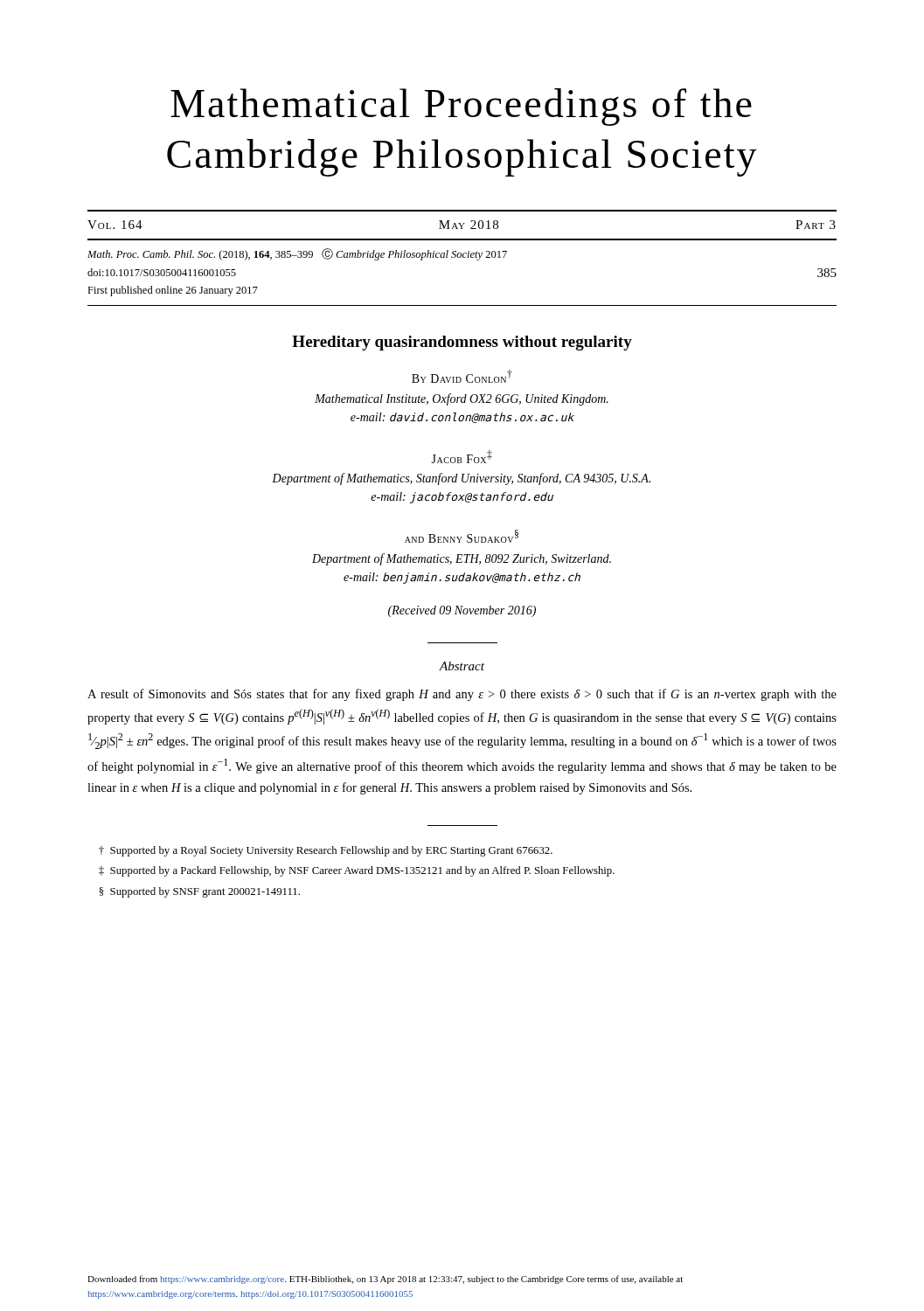This screenshot has width=924, height=1311.
Task: Click on the title that says "Mathematical Proceedings of theCambridge Philosophical"
Action: (462, 129)
